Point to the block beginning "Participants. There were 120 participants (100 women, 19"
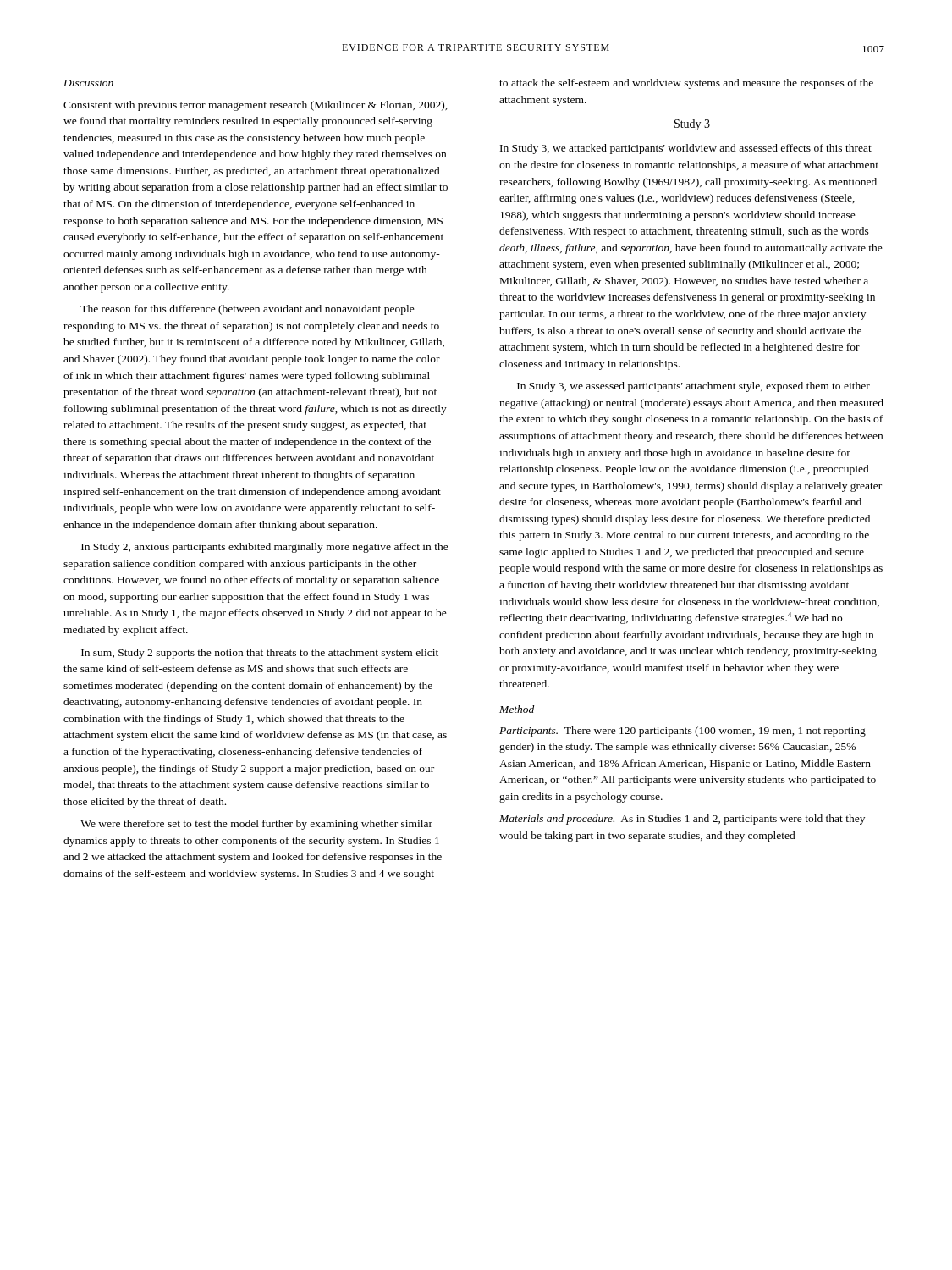The height and width of the screenshot is (1270, 952). (x=692, y=763)
